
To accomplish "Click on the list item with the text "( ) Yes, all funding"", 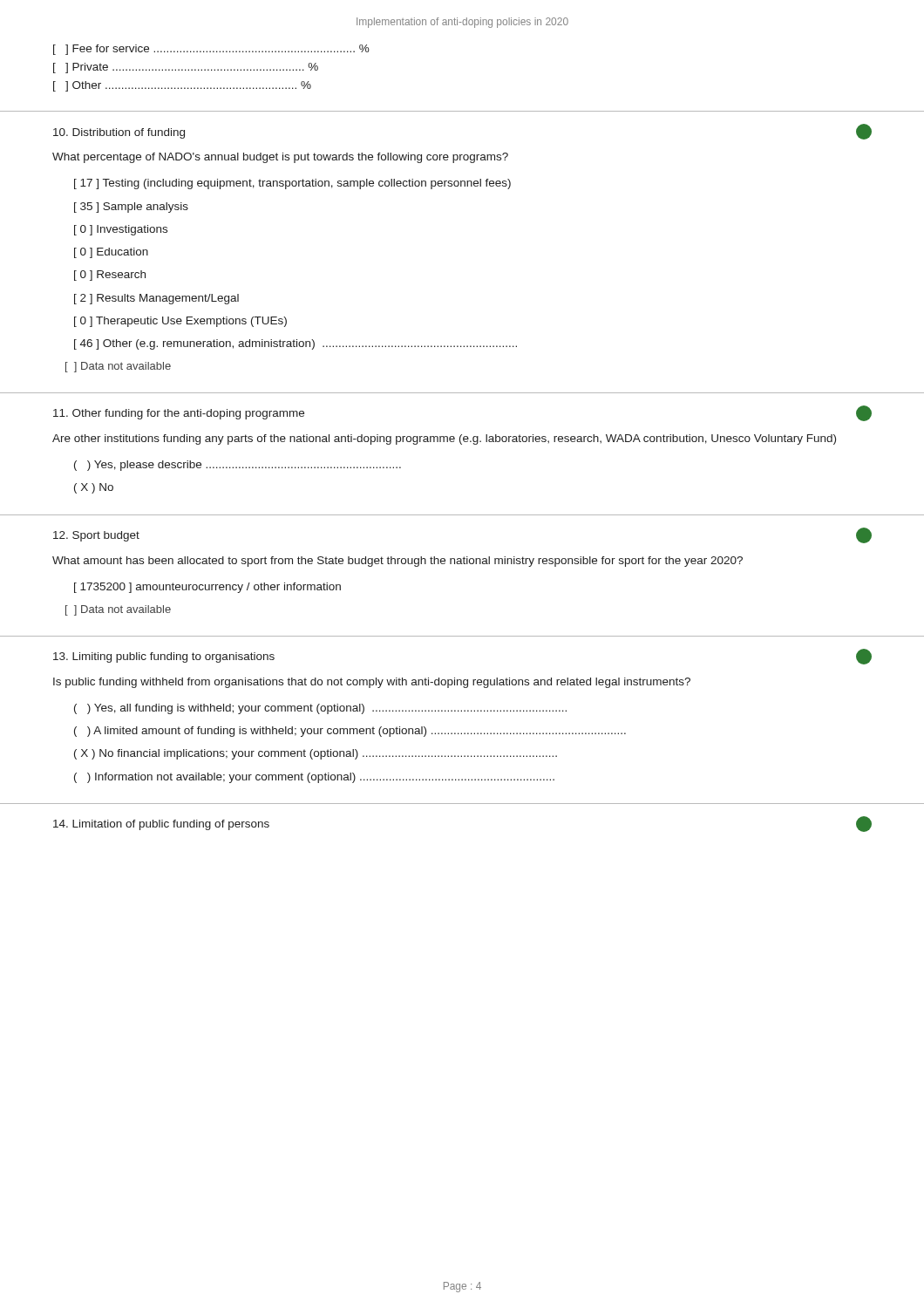I will tap(320, 707).
